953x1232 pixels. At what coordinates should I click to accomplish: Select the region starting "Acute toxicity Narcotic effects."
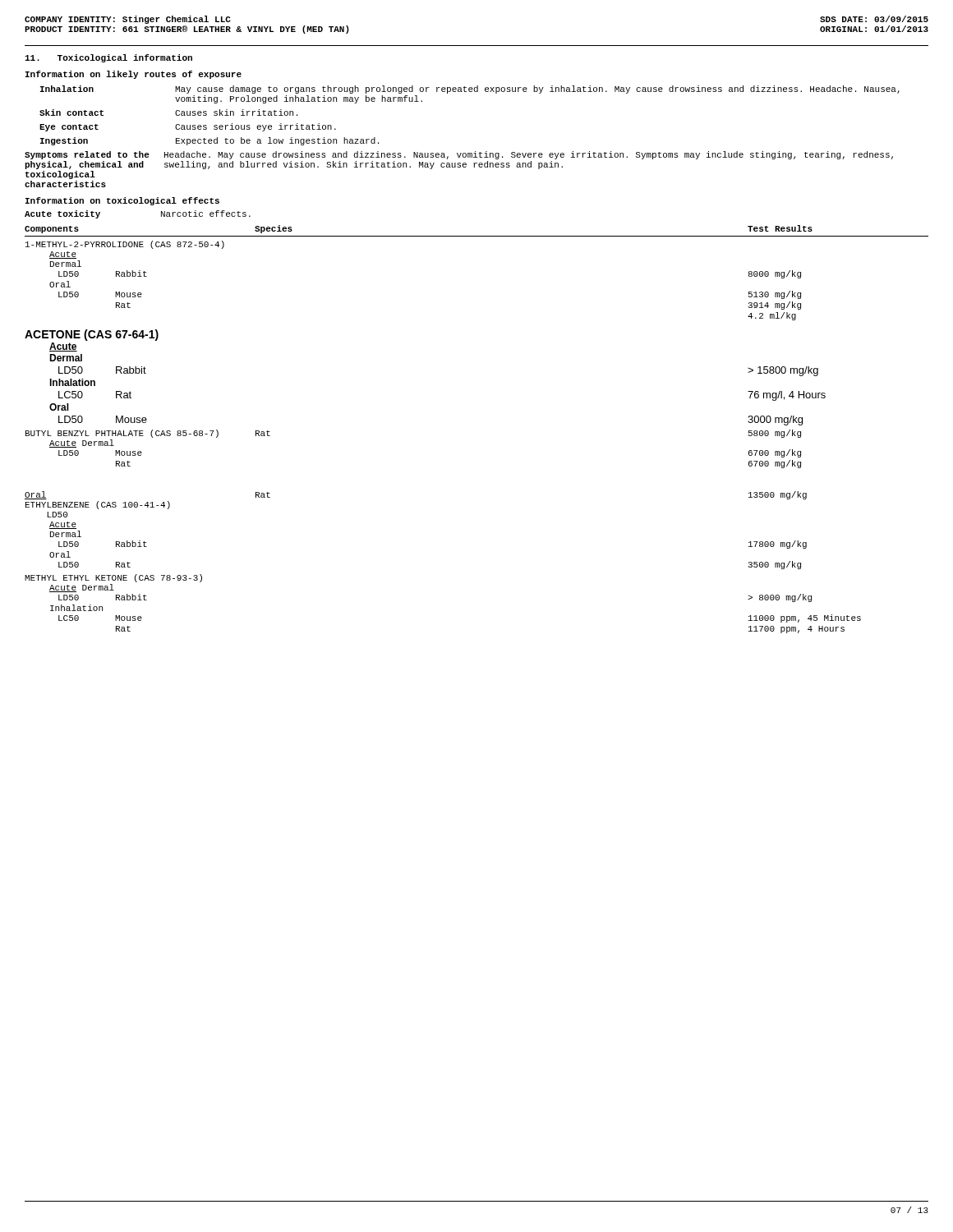click(x=60, y=214)
